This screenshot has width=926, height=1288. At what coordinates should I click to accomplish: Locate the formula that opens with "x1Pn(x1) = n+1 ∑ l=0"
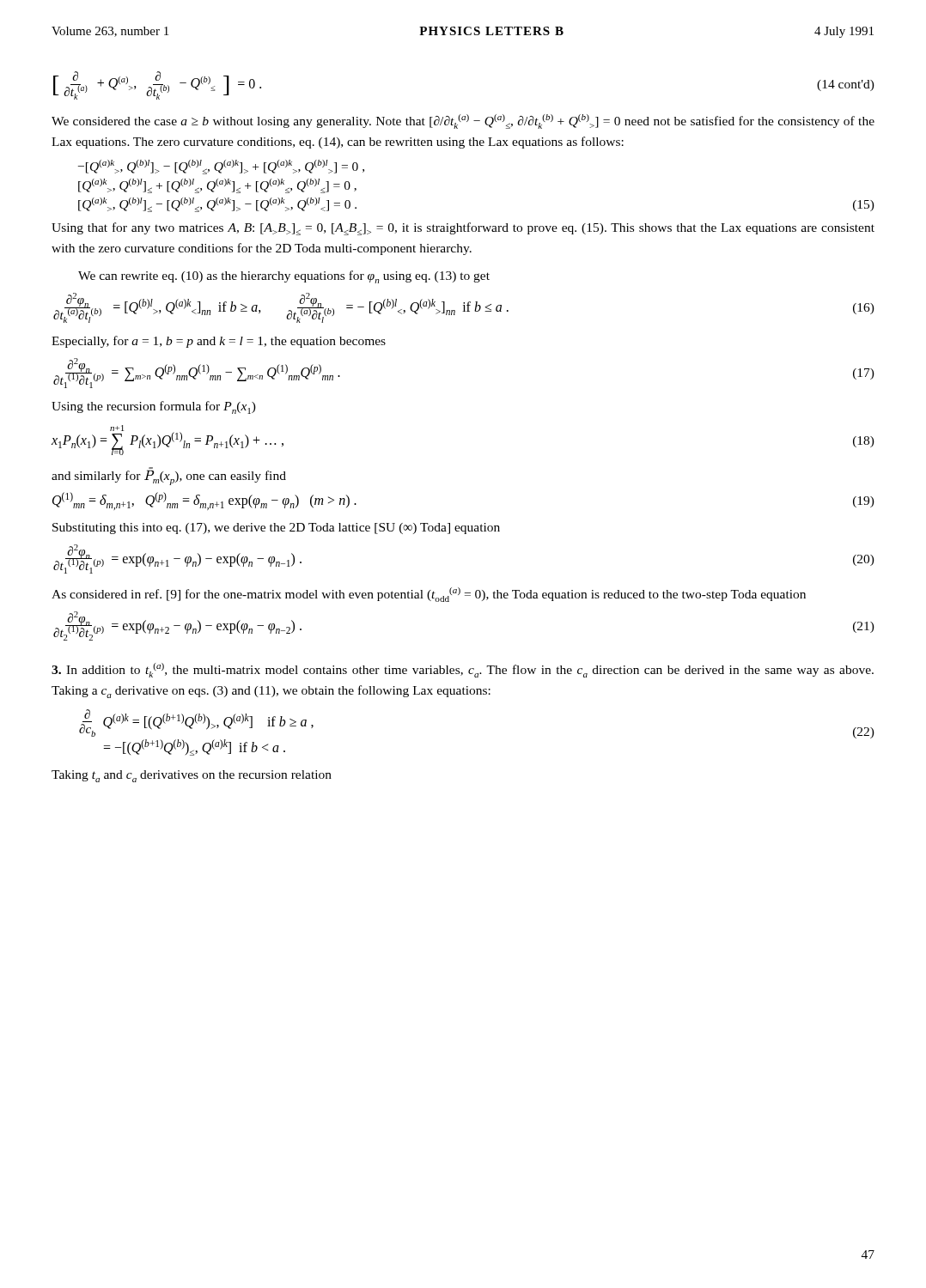(x=170, y=440)
